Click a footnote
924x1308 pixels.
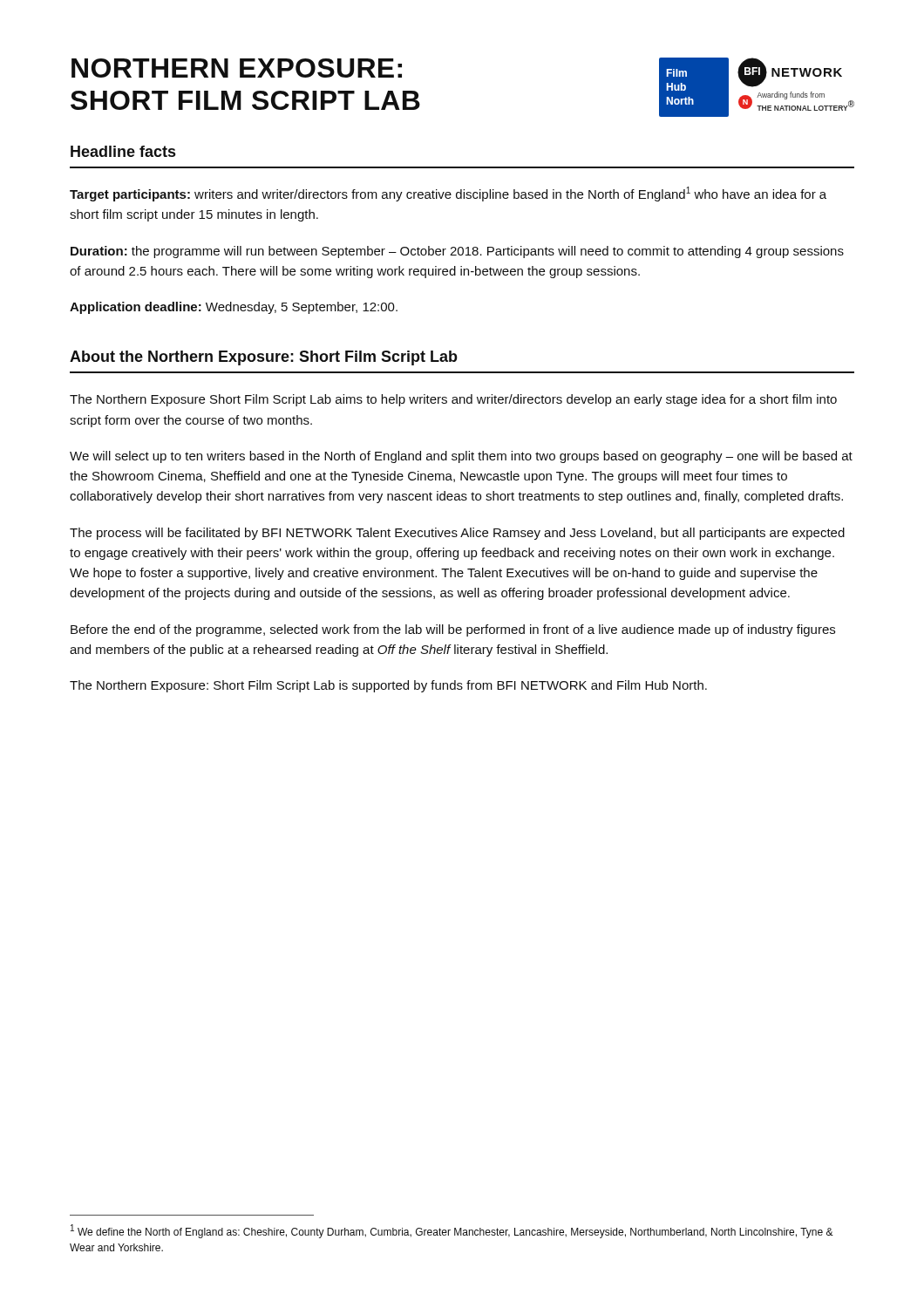[x=451, y=1239]
